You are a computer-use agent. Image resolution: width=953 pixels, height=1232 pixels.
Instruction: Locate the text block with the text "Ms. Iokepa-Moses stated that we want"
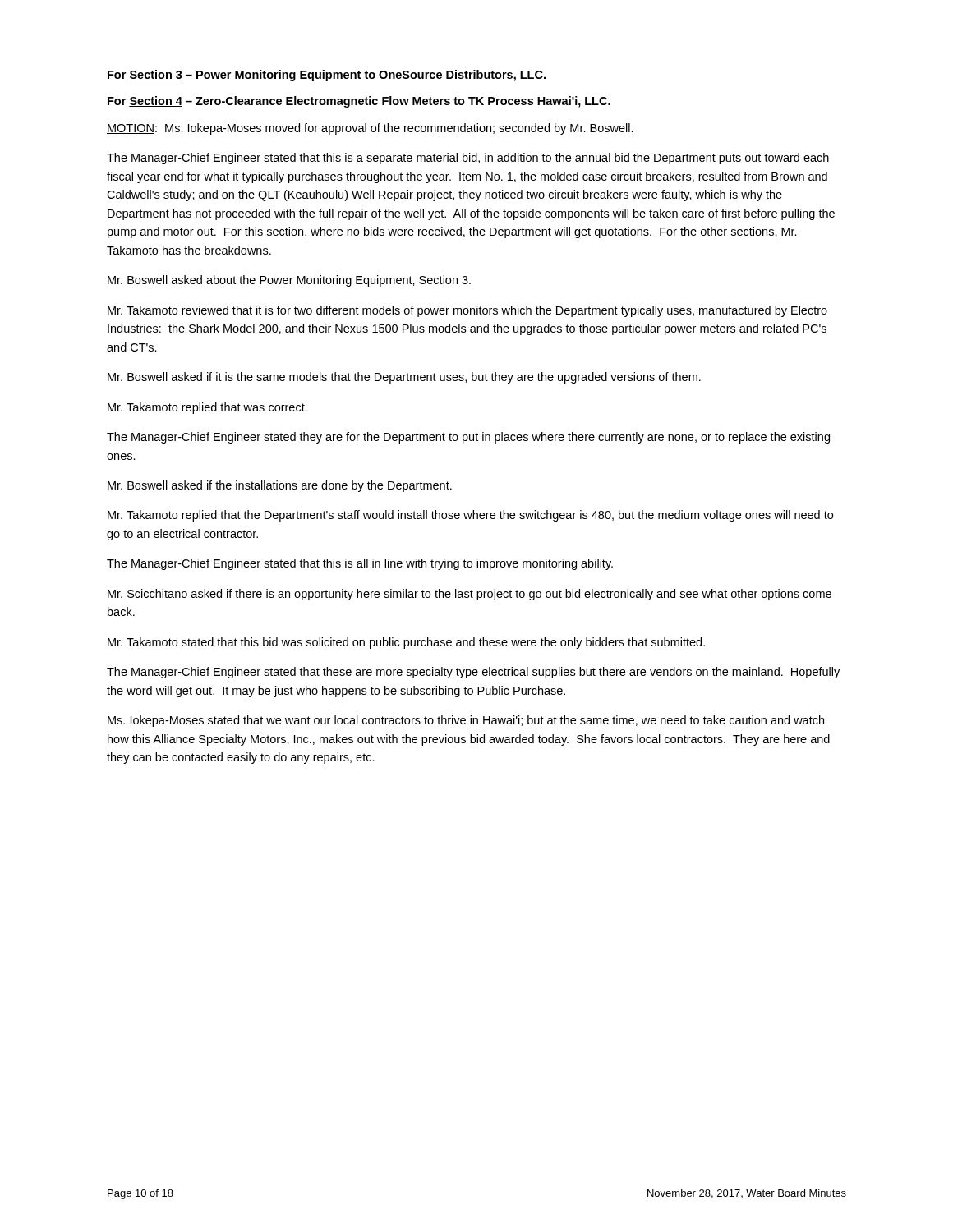pos(468,739)
